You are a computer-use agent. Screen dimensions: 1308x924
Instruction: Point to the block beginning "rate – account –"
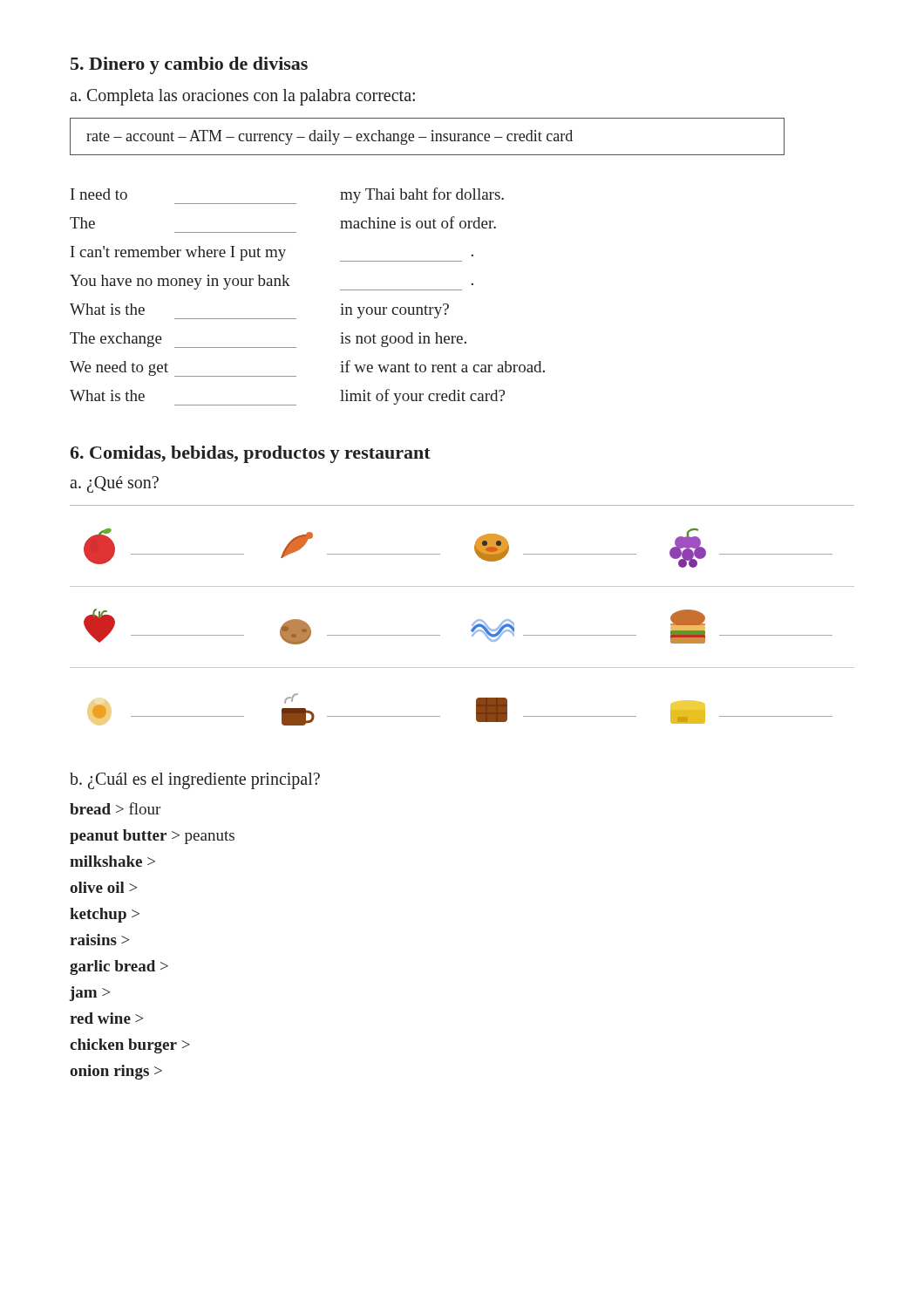[330, 136]
